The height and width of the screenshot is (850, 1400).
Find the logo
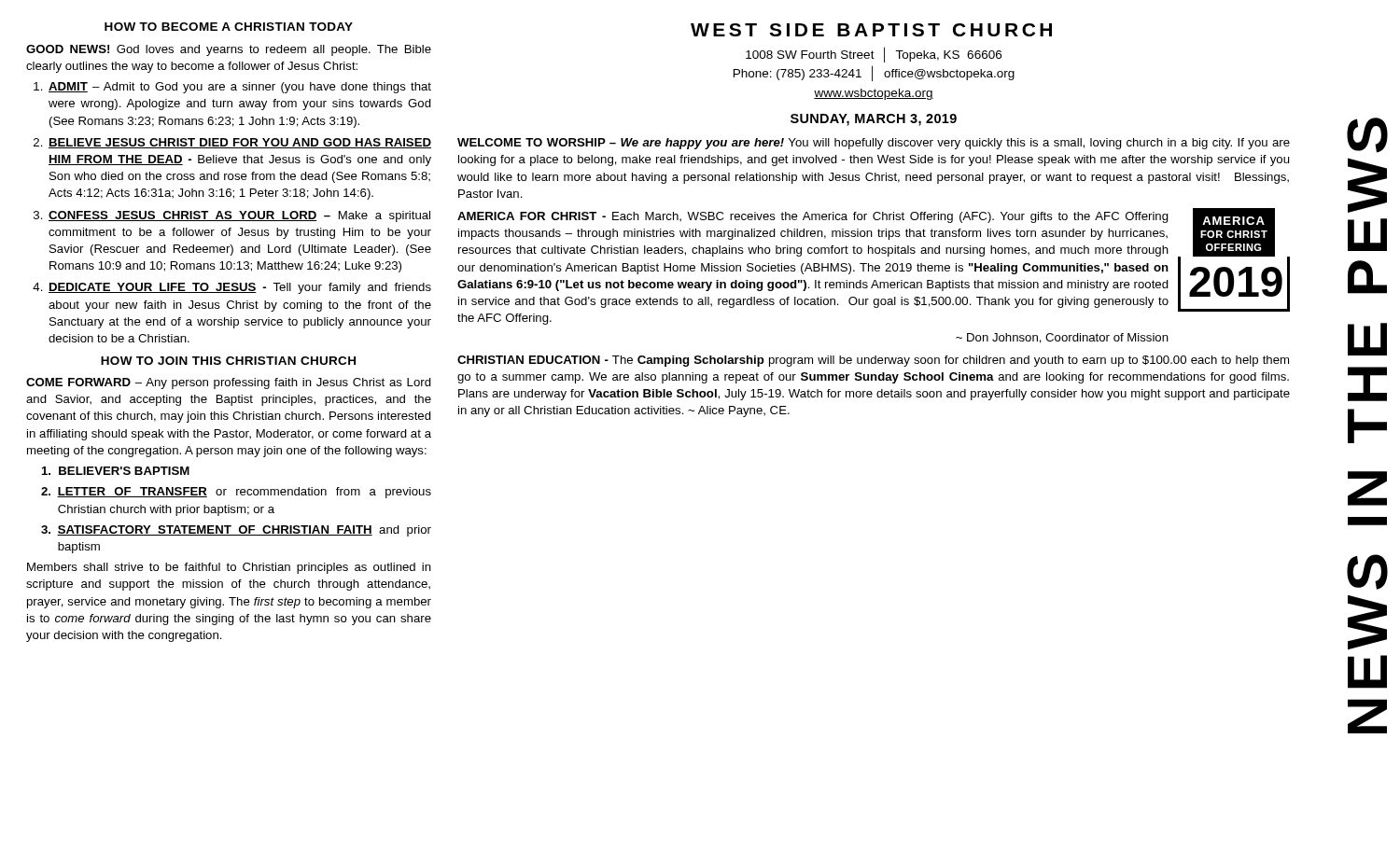tap(1234, 260)
